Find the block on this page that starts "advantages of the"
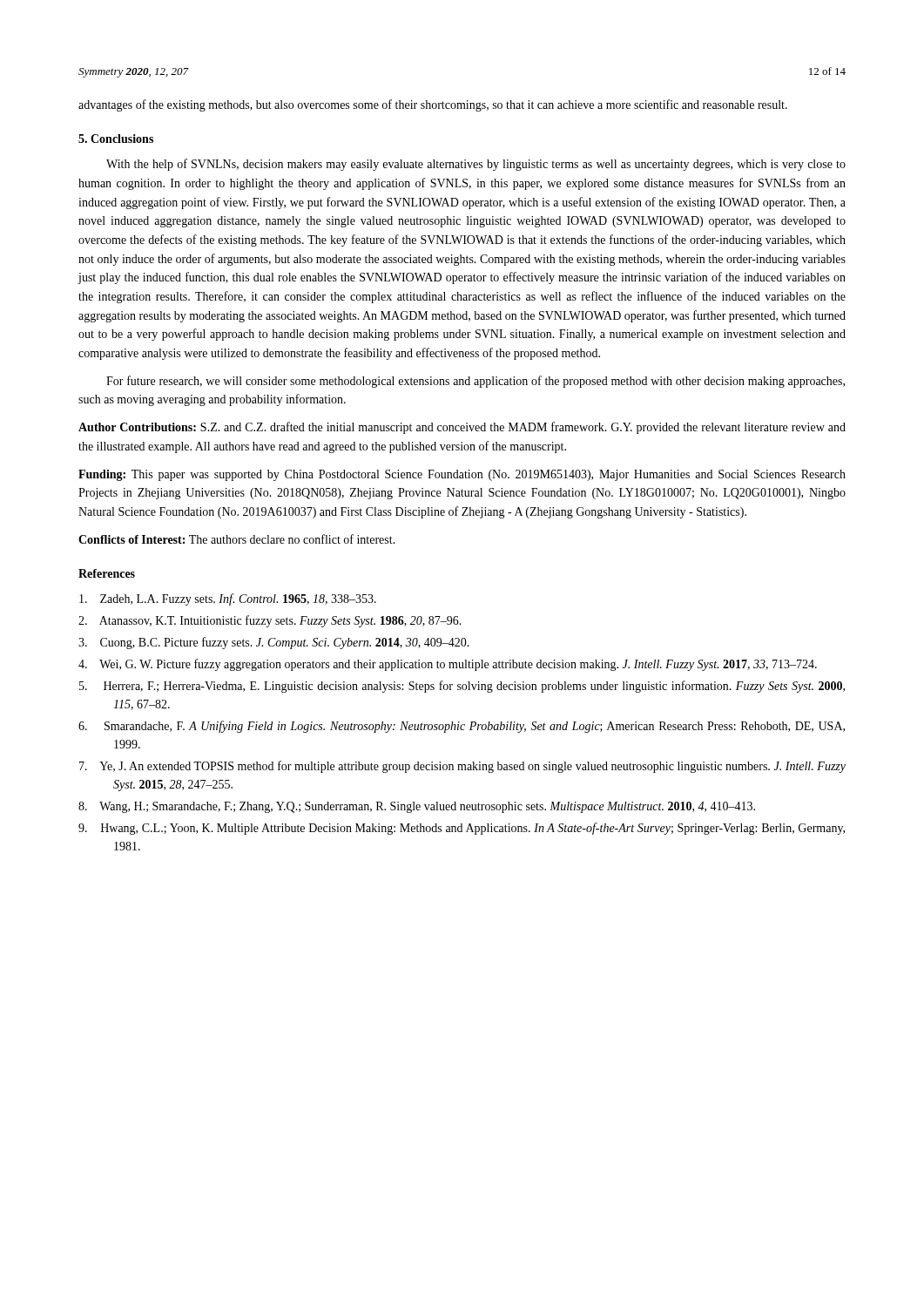Viewport: 924px width, 1307px height. pyautogui.click(x=462, y=105)
